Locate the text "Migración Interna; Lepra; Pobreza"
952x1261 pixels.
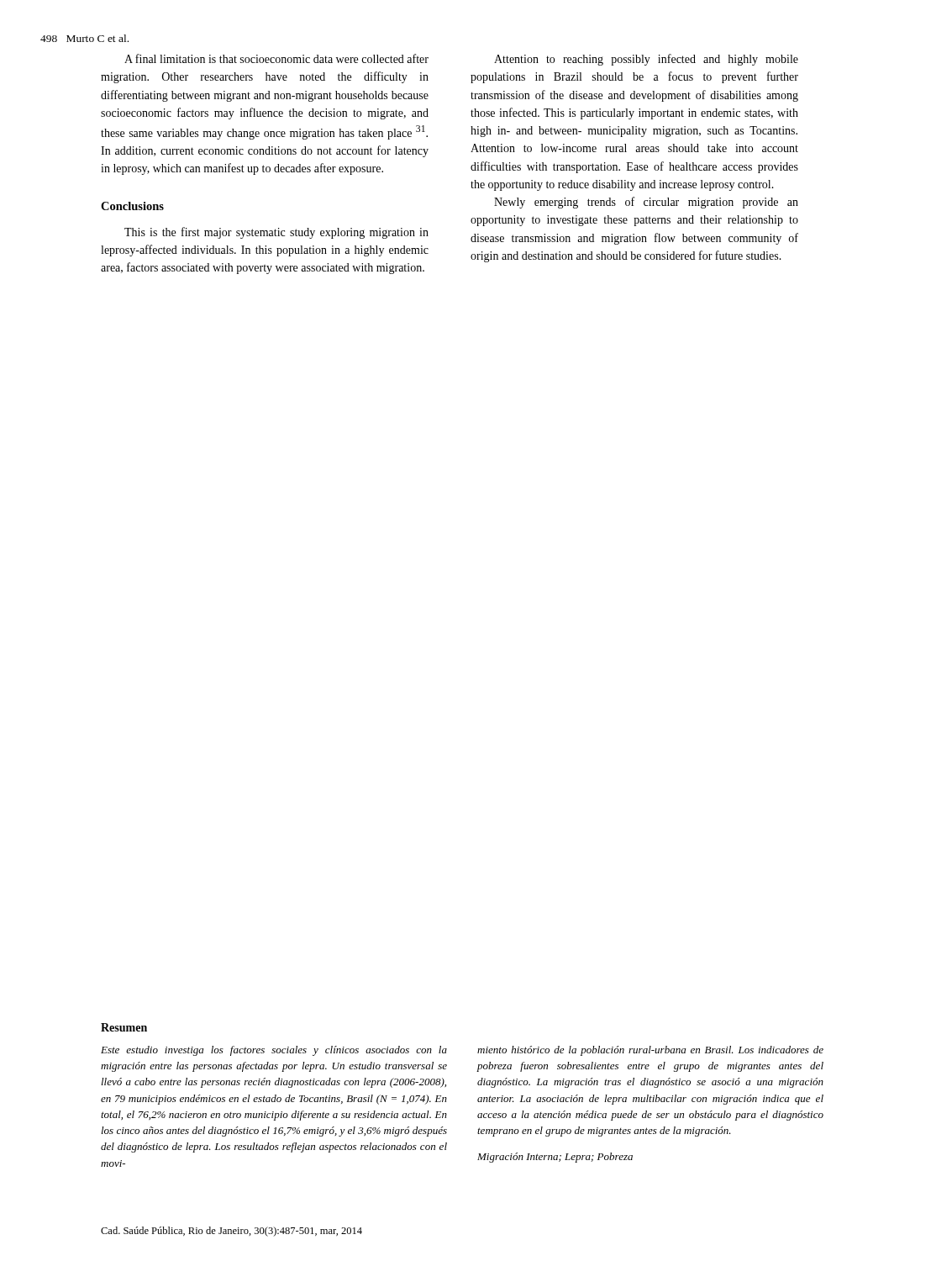[555, 1157]
